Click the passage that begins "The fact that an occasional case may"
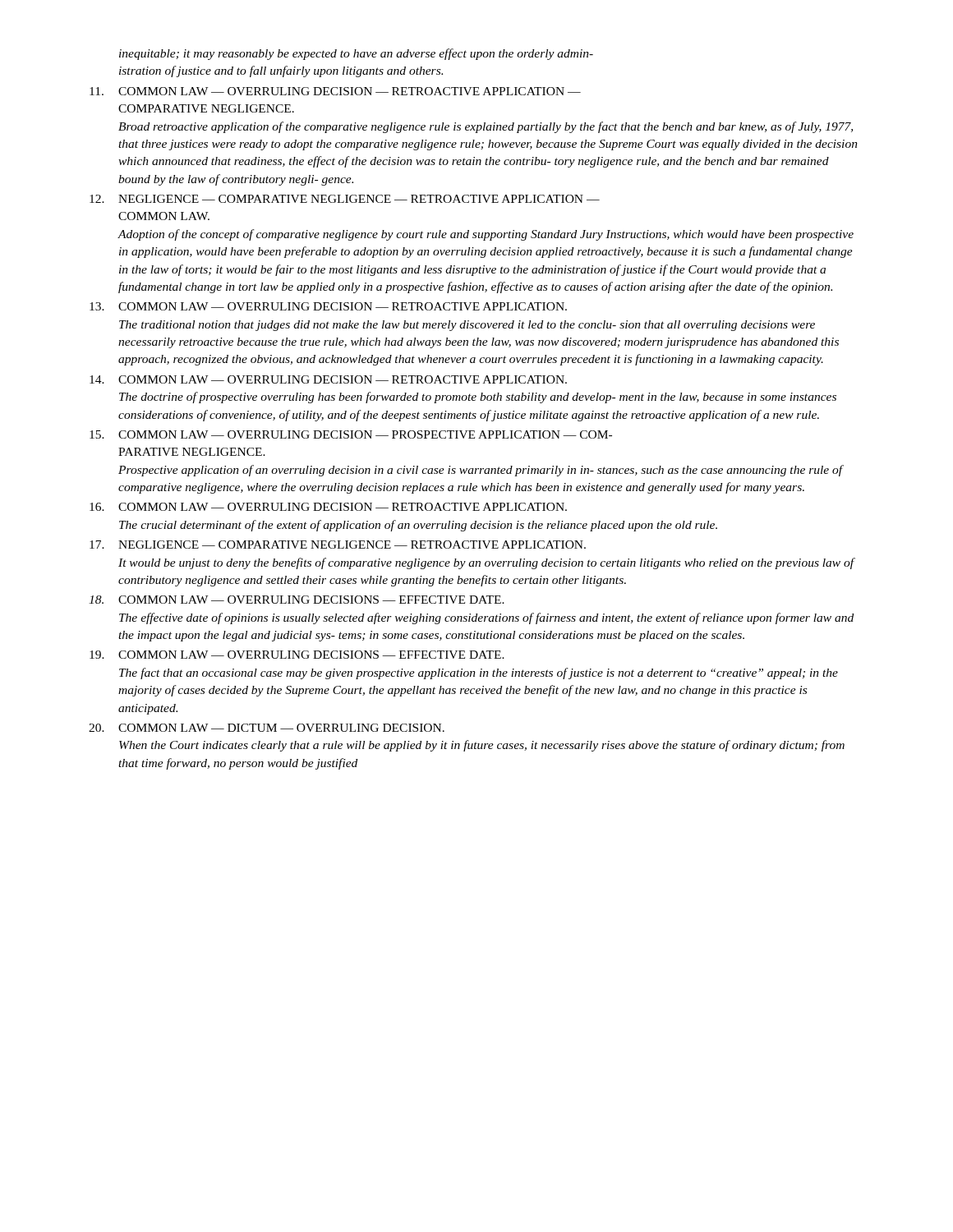Image resolution: width=953 pixels, height=1232 pixels. 478,690
